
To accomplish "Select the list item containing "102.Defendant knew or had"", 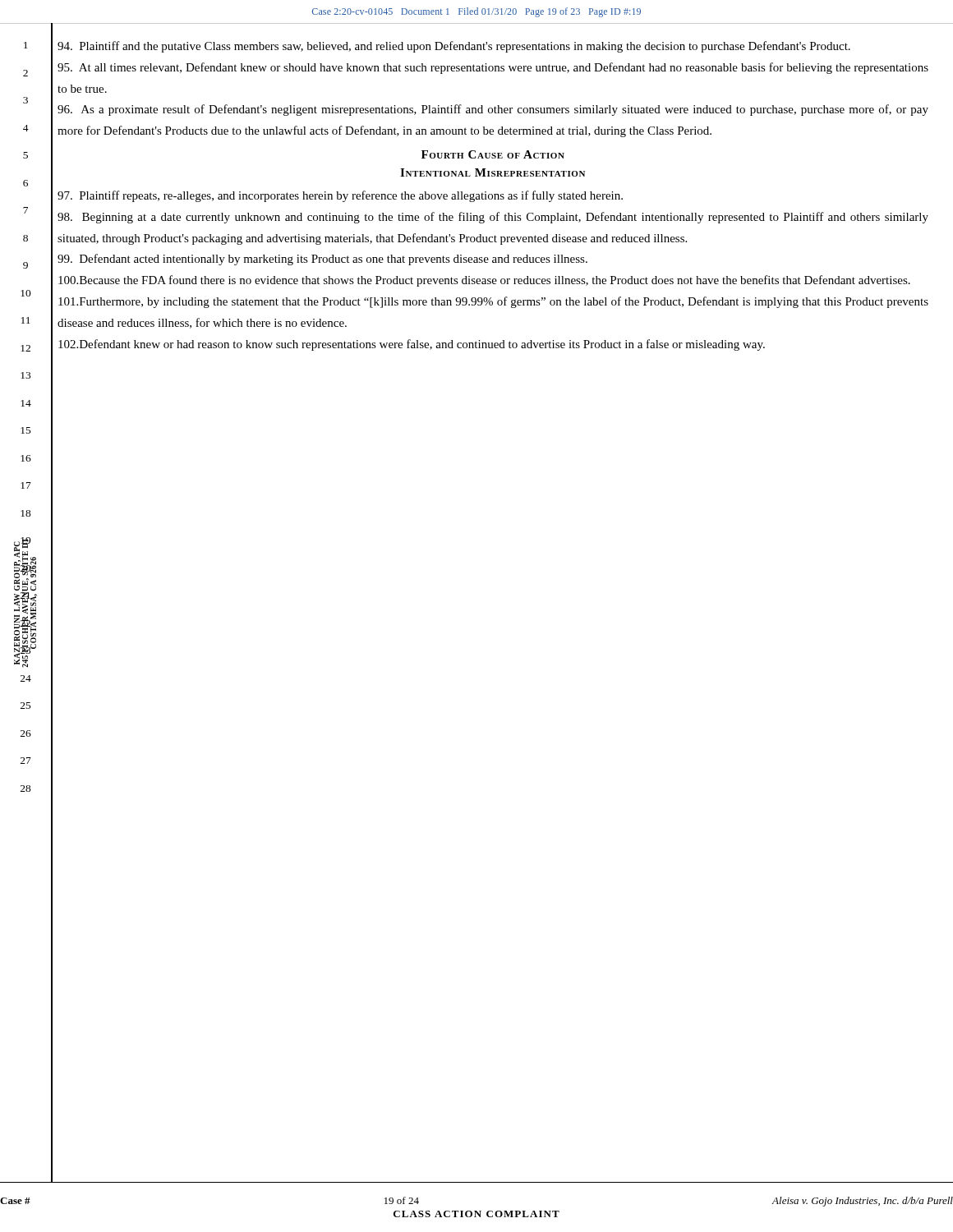I will [x=493, y=344].
